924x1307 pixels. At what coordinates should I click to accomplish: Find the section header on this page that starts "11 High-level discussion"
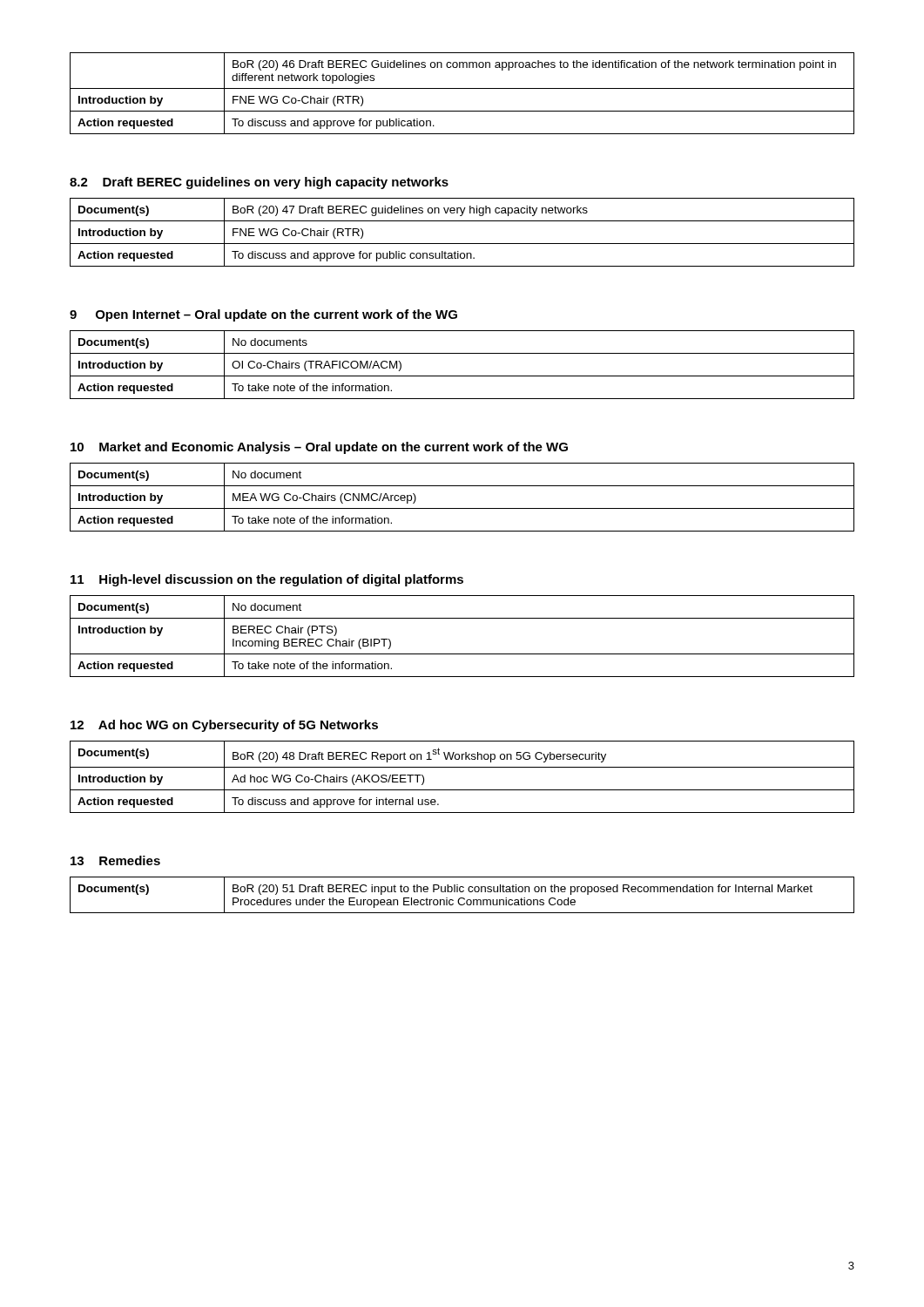click(x=267, y=579)
